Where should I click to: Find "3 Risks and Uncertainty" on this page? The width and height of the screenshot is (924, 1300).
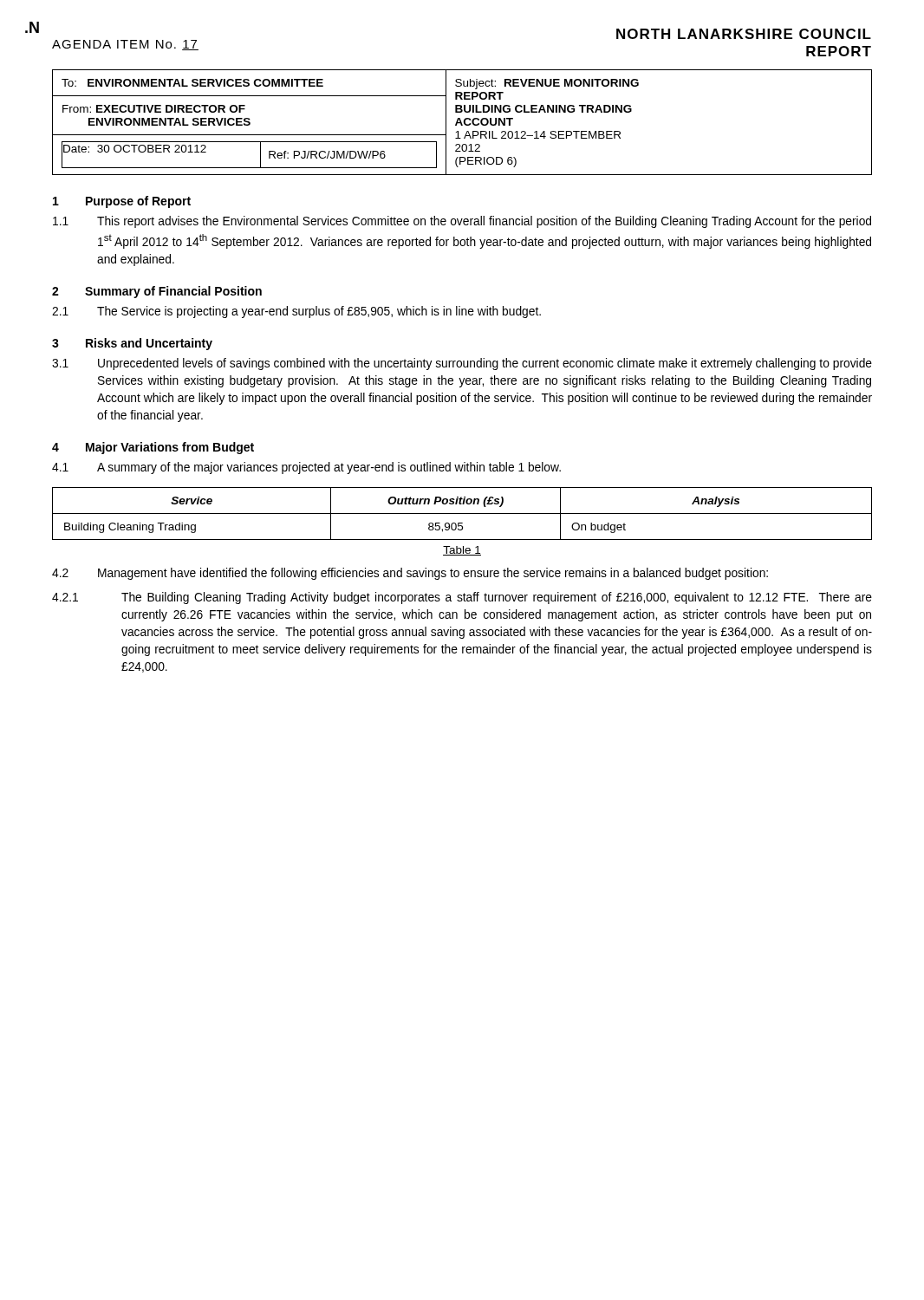pyautogui.click(x=132, y=343)
